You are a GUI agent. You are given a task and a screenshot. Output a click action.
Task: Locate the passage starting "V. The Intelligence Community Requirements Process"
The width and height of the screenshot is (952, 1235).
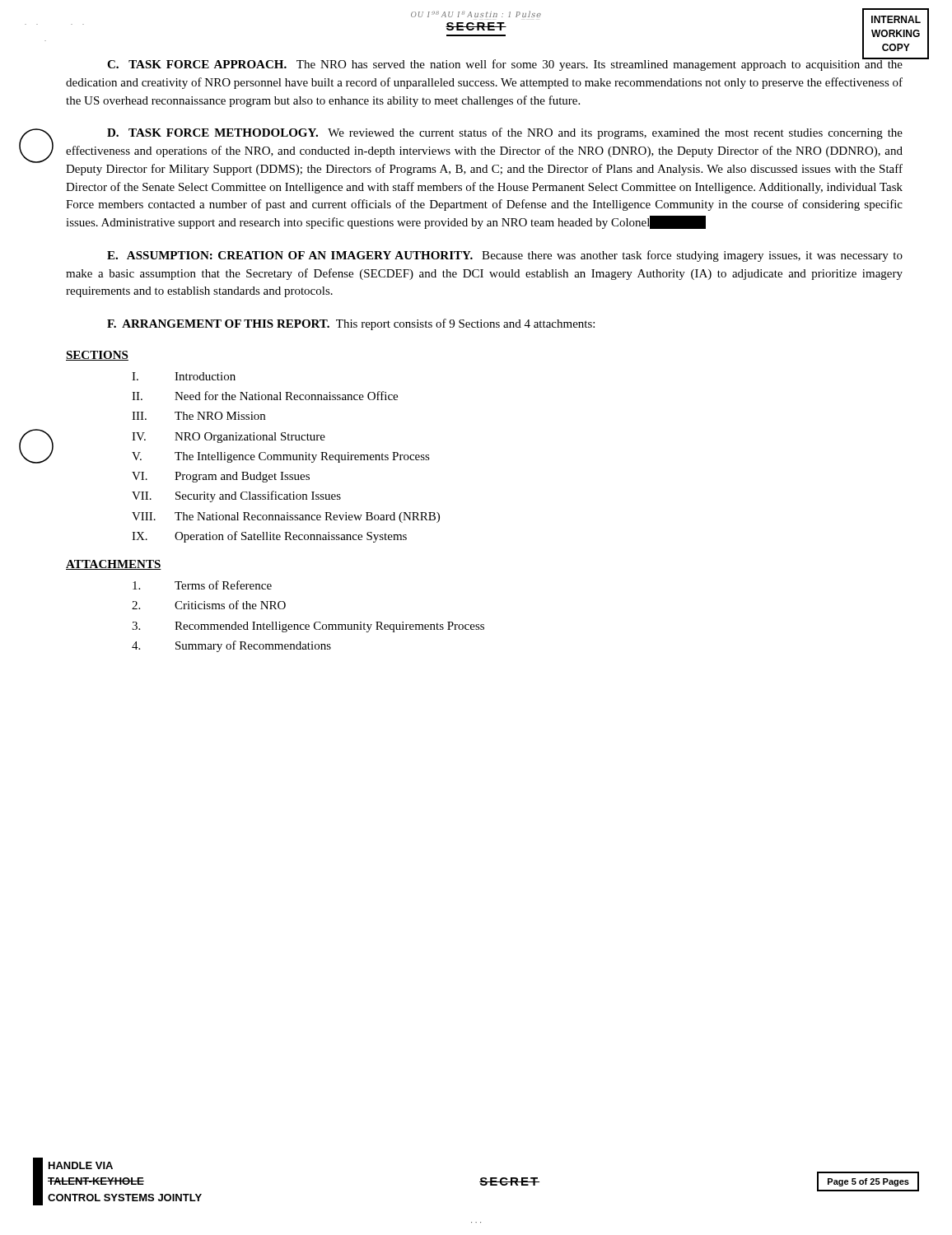[x=281, y=457]
